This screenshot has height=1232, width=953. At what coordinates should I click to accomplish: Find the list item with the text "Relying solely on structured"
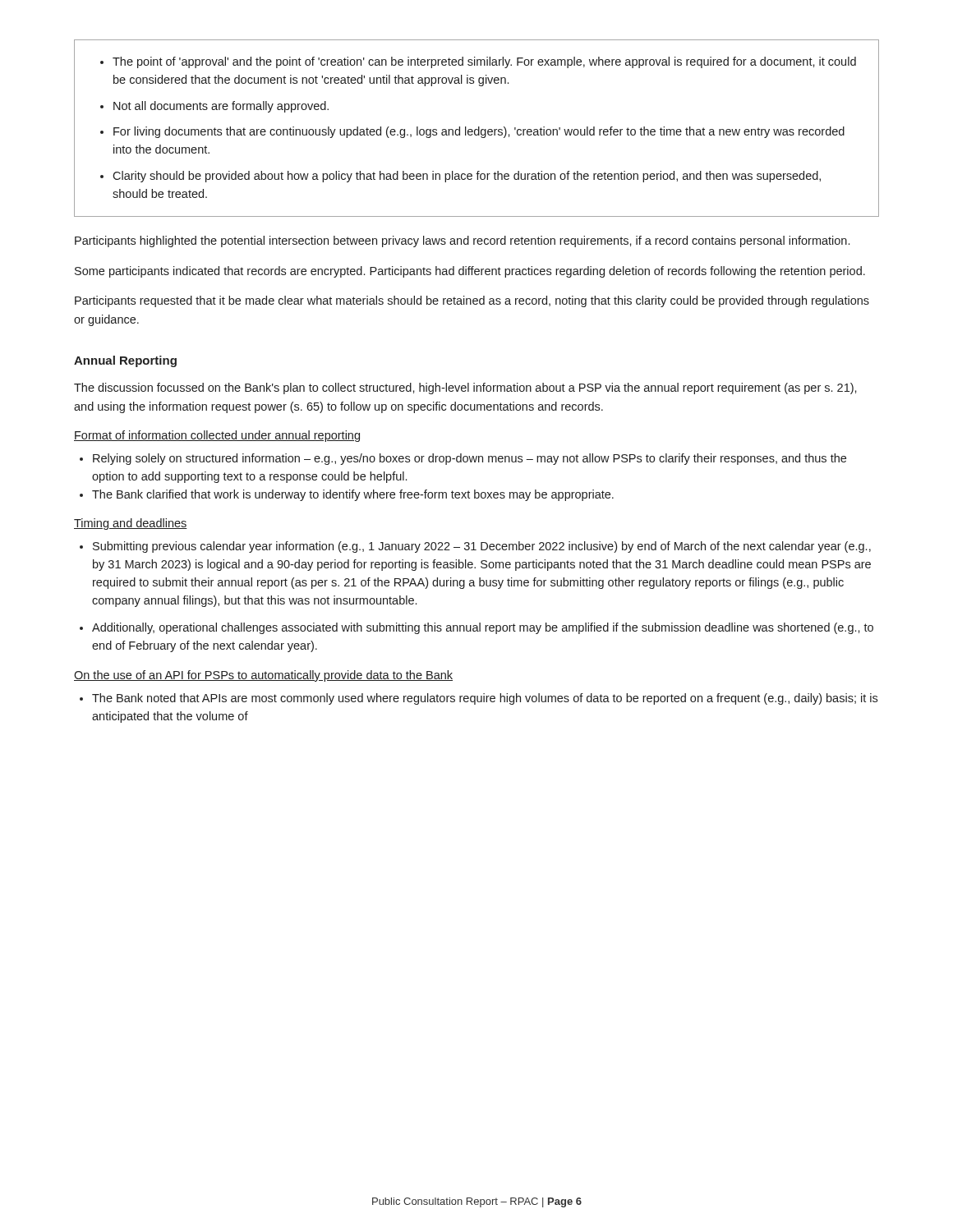coord(486,468)
